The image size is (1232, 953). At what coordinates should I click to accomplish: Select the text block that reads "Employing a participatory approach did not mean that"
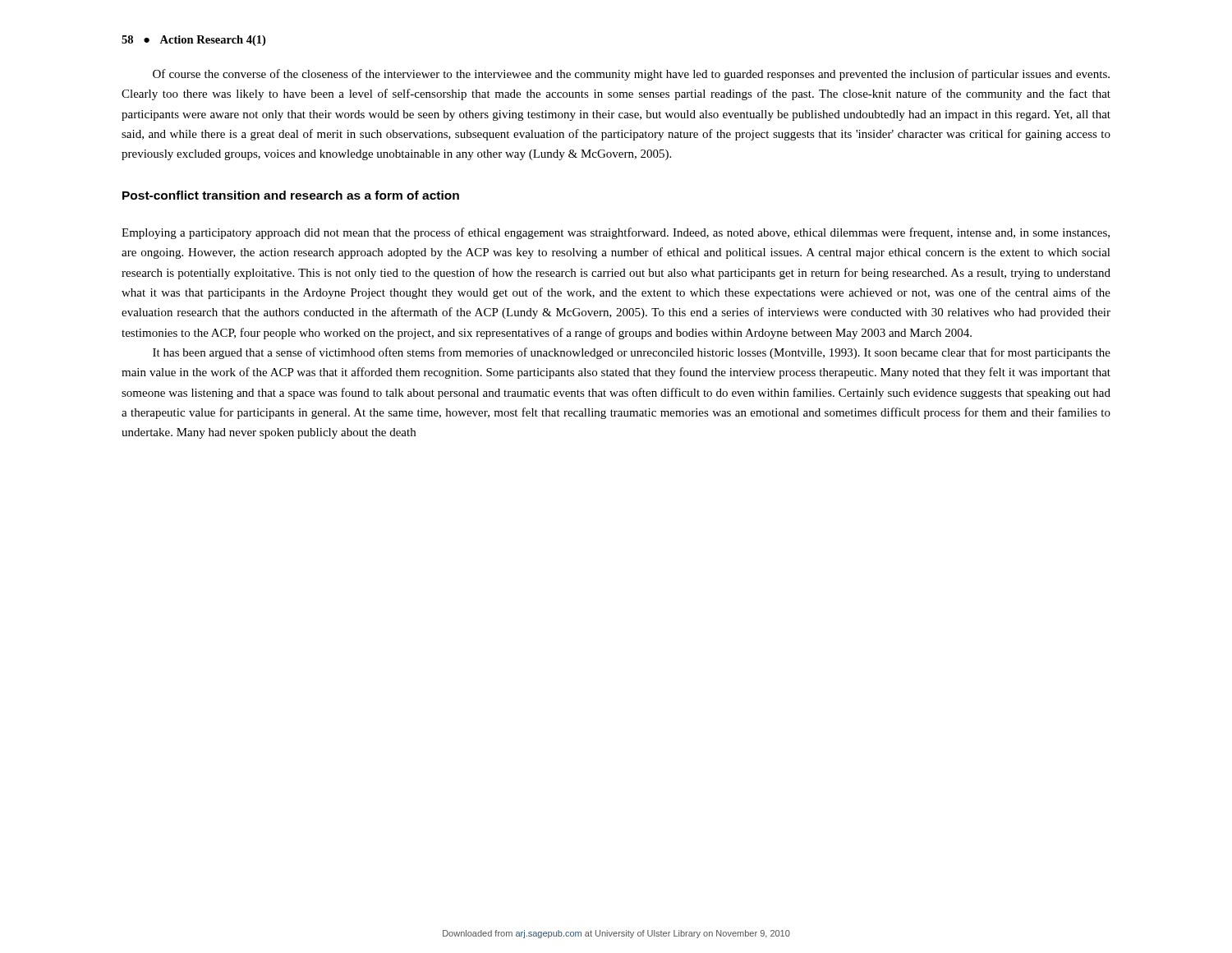(x=616, y=333)
